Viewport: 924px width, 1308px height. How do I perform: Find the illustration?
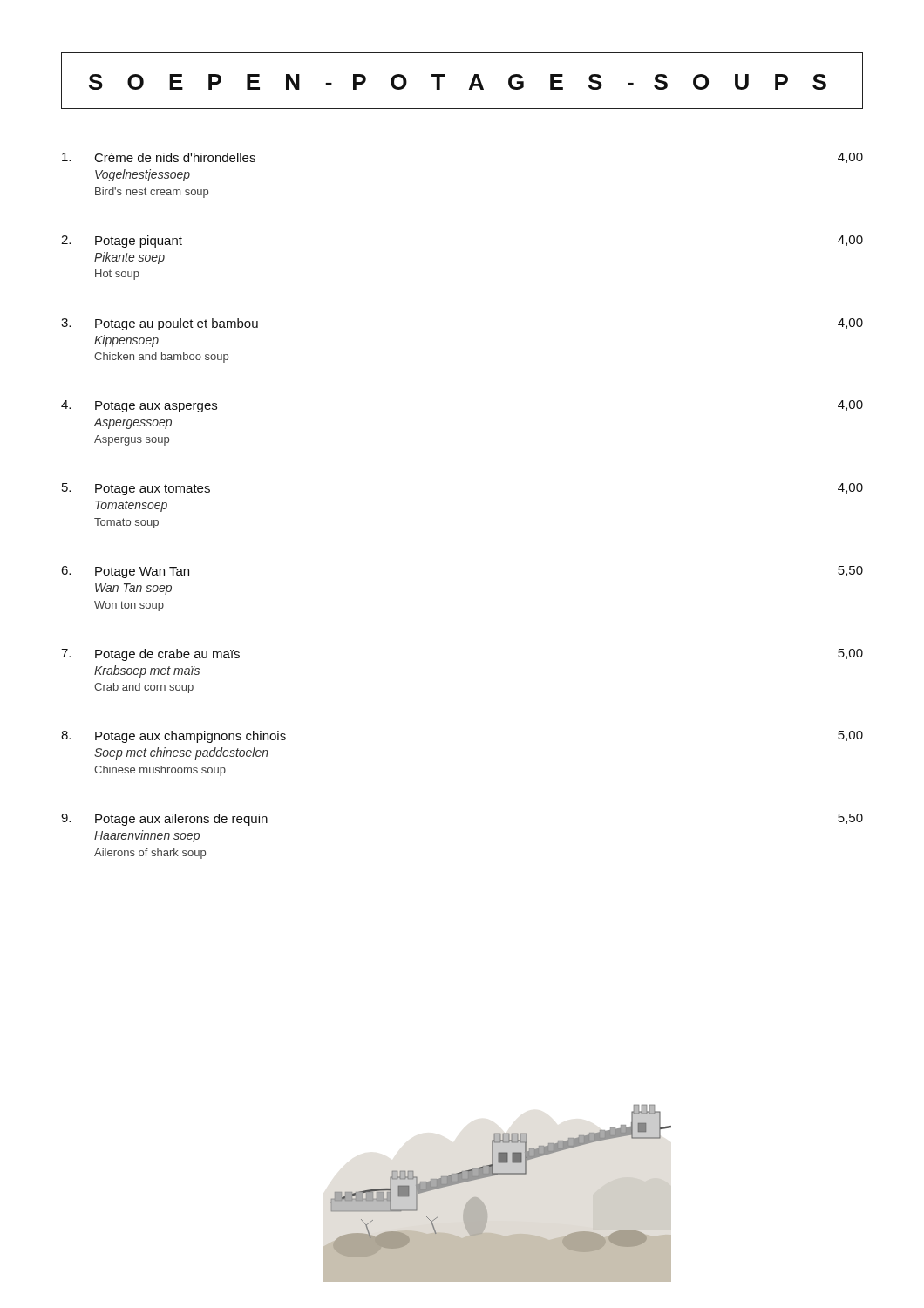(497, 1142)
